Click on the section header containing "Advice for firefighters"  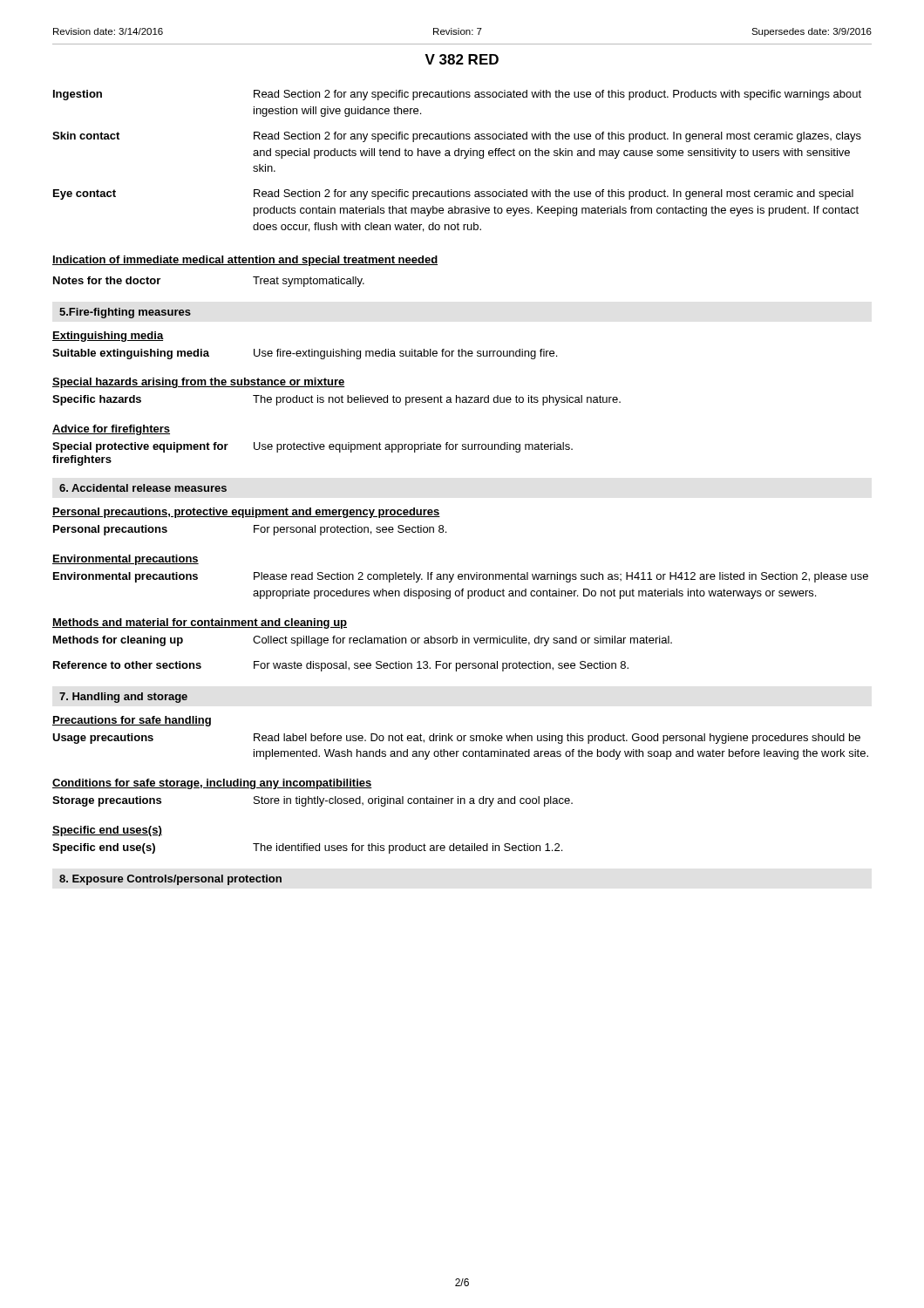pyautogui.click(x=111, y=429)
